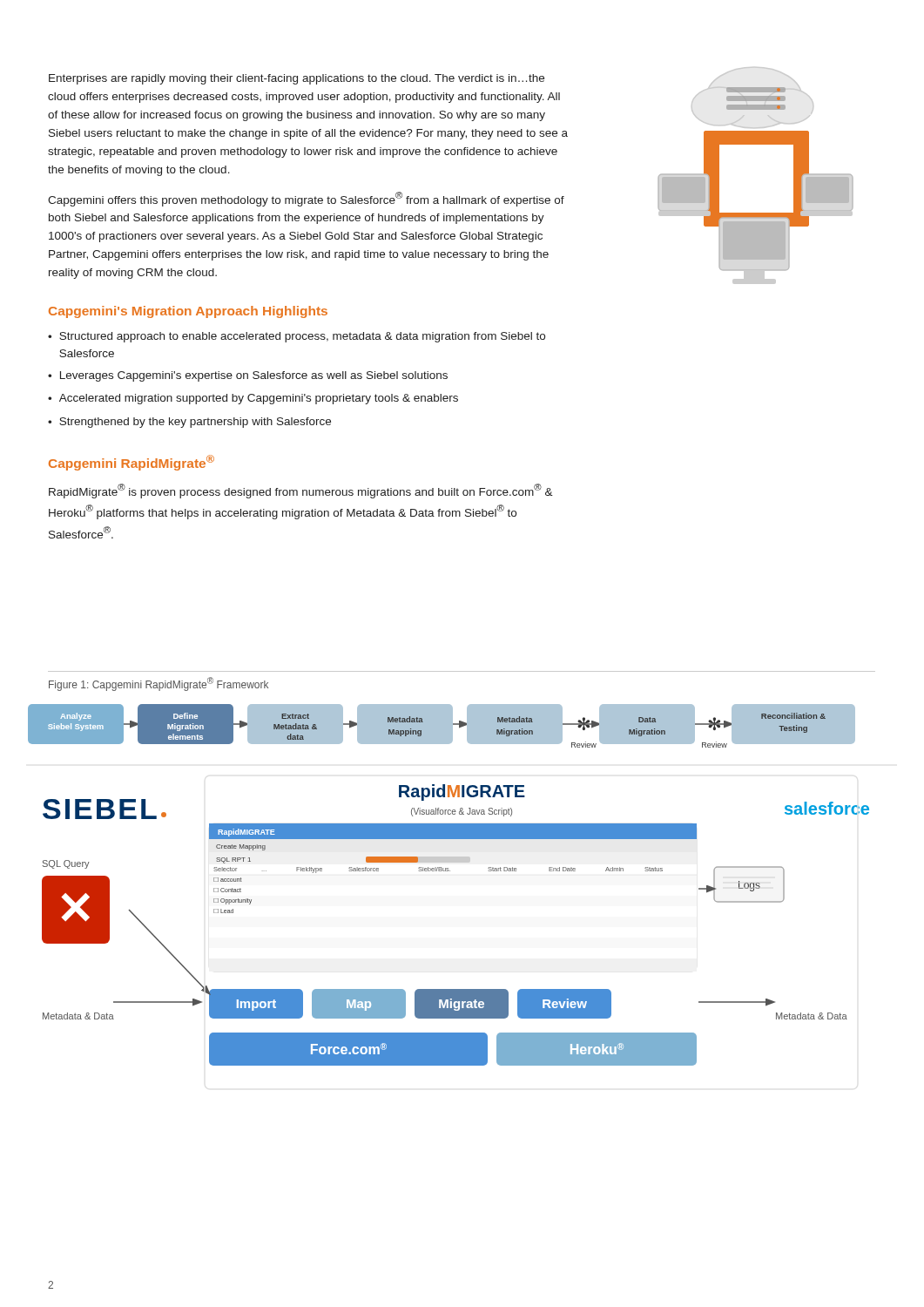Navigate to the text starting "Capgemini offers this proven methodology to"
The image size is (924, 1307).
point(309,235)
